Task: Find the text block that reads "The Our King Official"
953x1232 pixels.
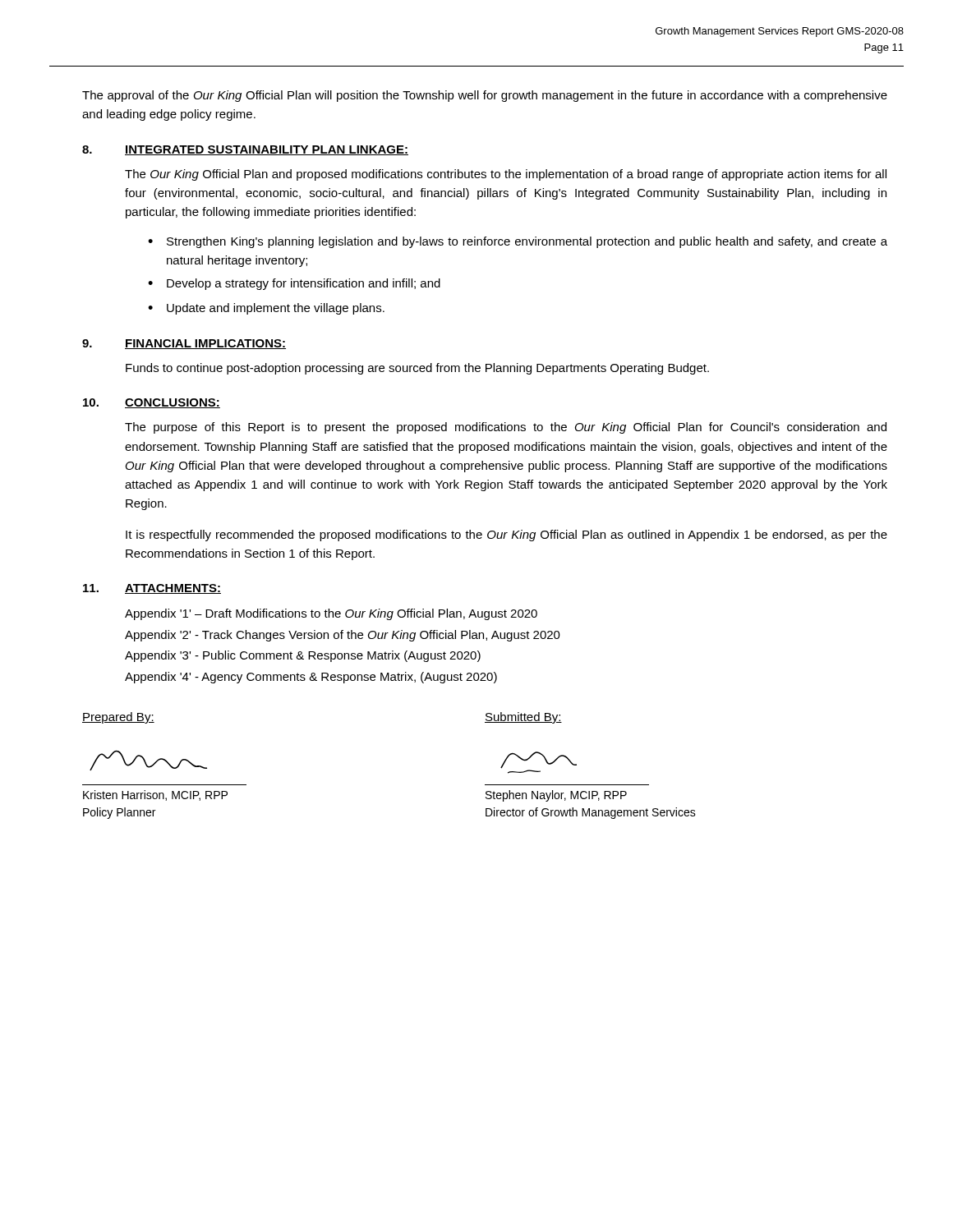Action: 506,192
